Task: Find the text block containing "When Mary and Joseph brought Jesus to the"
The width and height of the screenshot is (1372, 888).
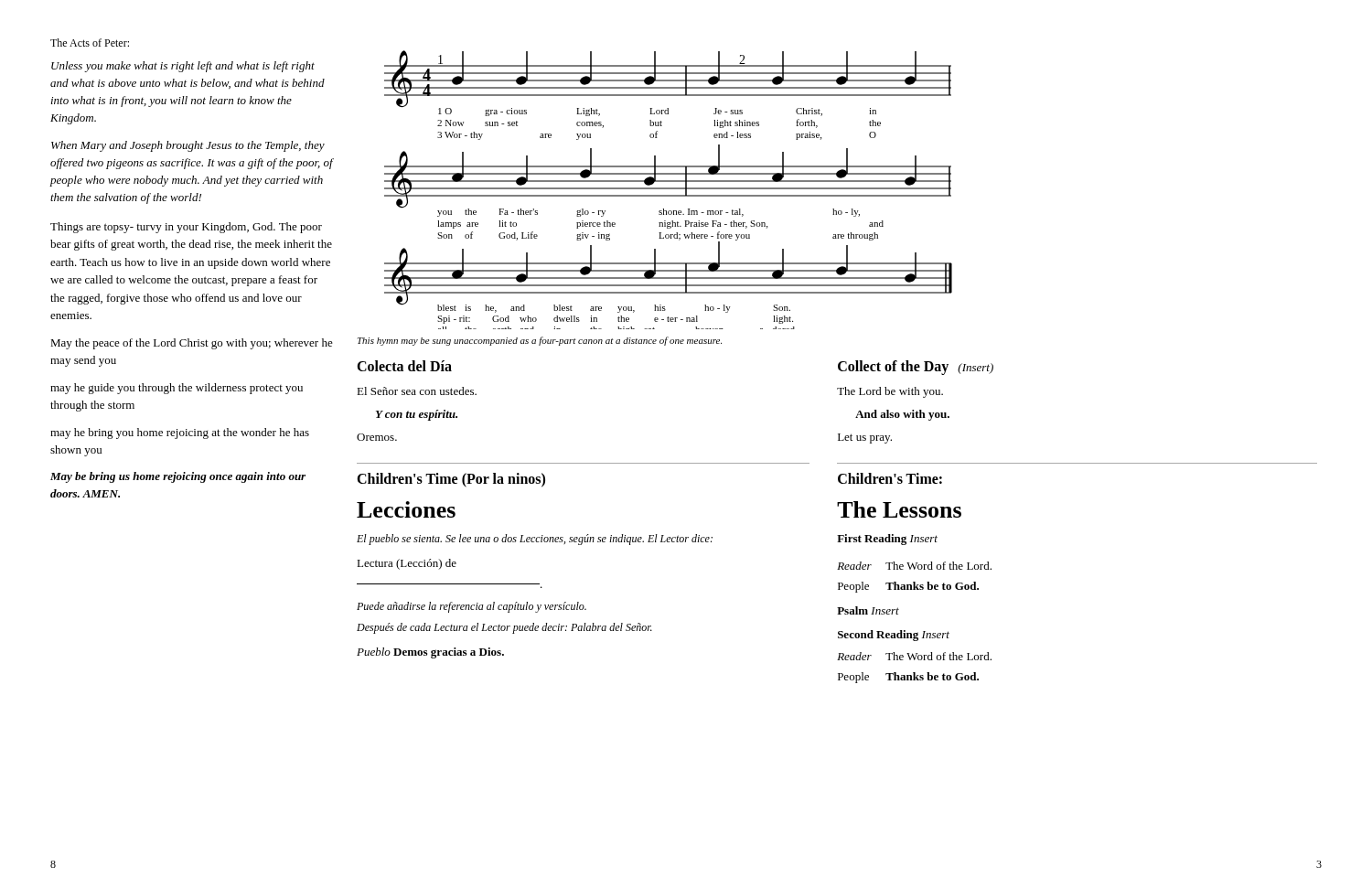Action: [x=191, y=171]
